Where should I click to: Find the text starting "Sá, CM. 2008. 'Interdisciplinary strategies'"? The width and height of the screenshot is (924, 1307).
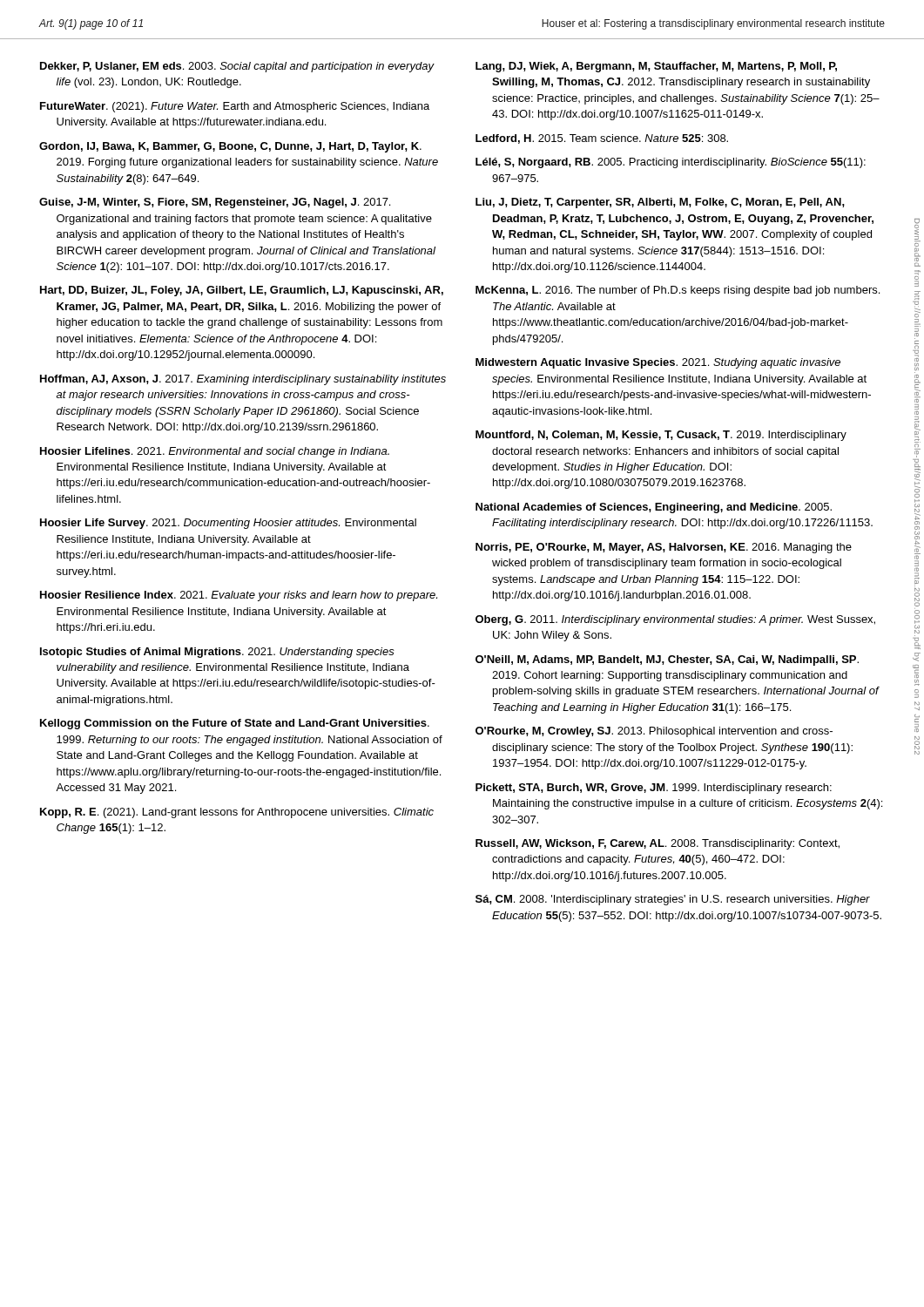(679, 907)
